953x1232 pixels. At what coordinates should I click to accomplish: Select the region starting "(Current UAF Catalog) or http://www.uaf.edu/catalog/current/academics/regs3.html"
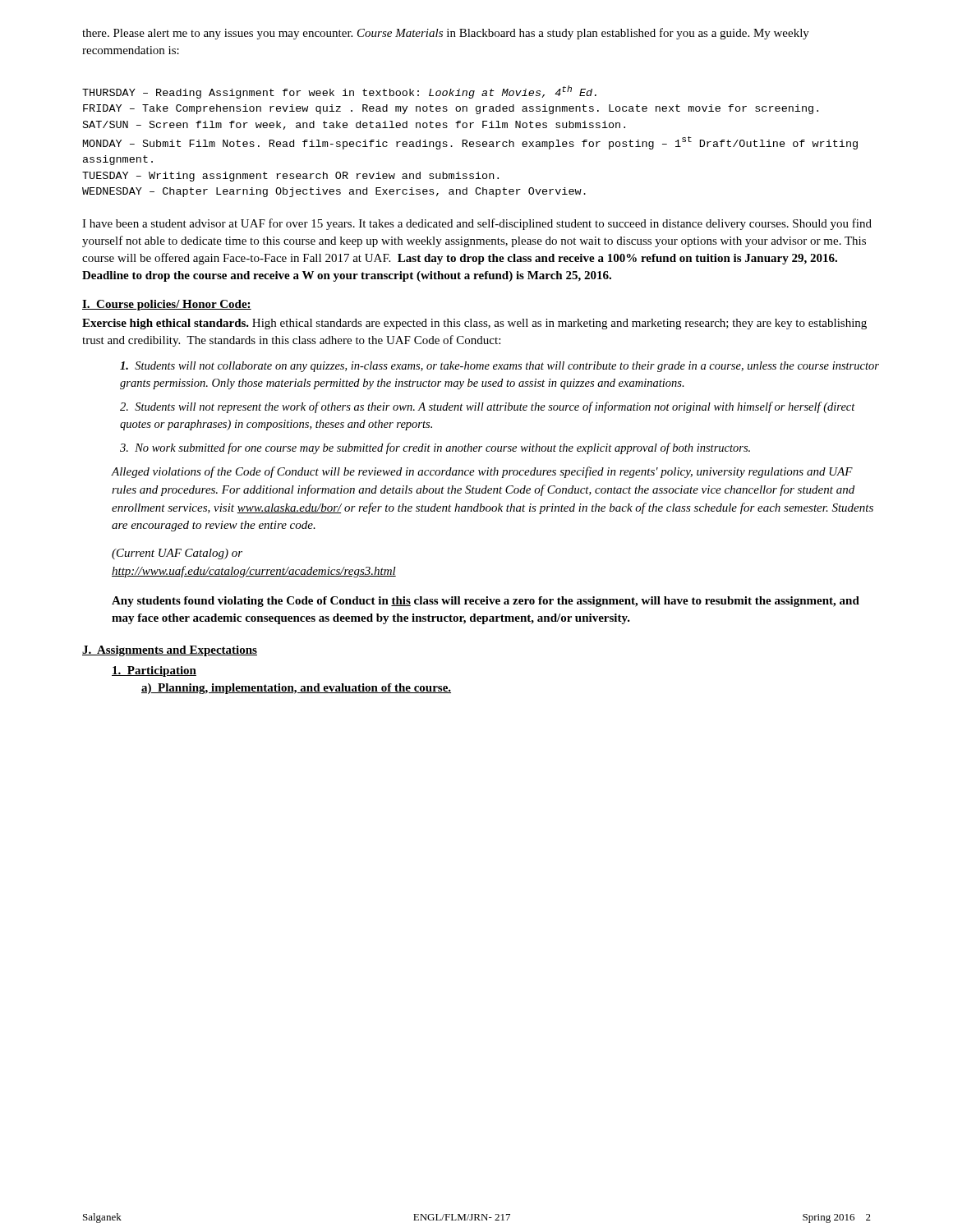click(254, 562)
